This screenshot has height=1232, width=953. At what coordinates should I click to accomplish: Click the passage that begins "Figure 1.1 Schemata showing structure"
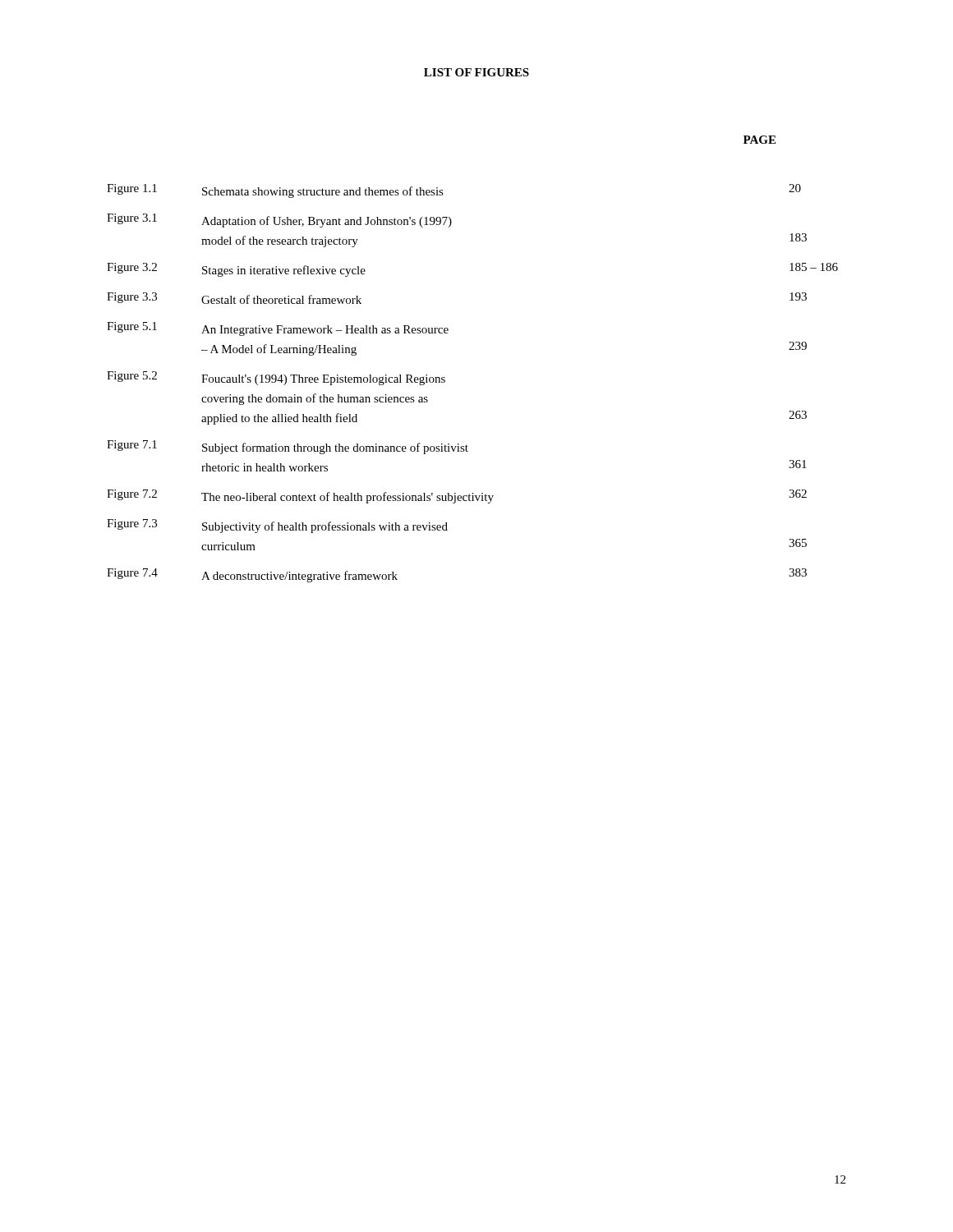pos(134,191)
